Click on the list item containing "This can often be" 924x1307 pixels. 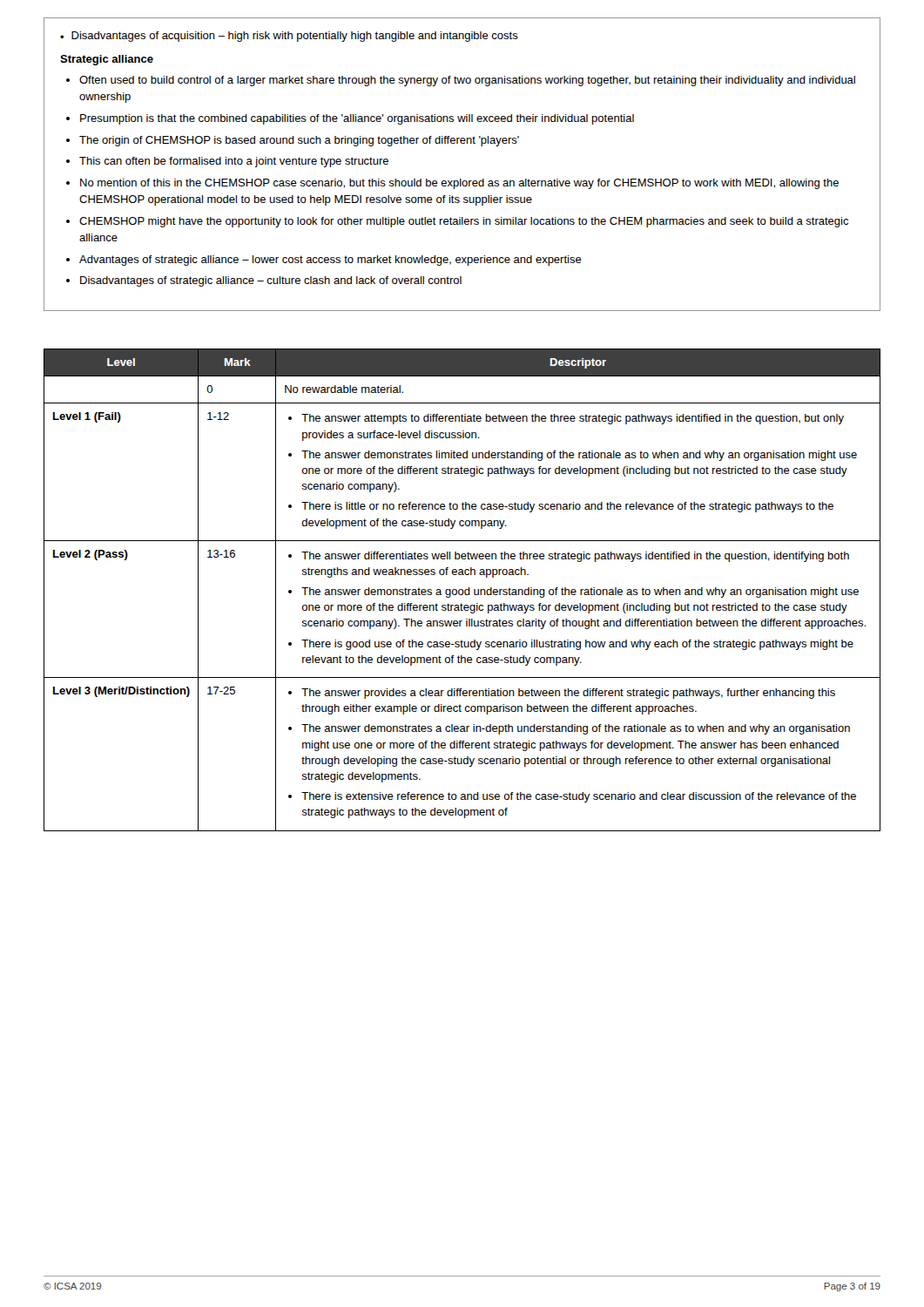[234, 161]
